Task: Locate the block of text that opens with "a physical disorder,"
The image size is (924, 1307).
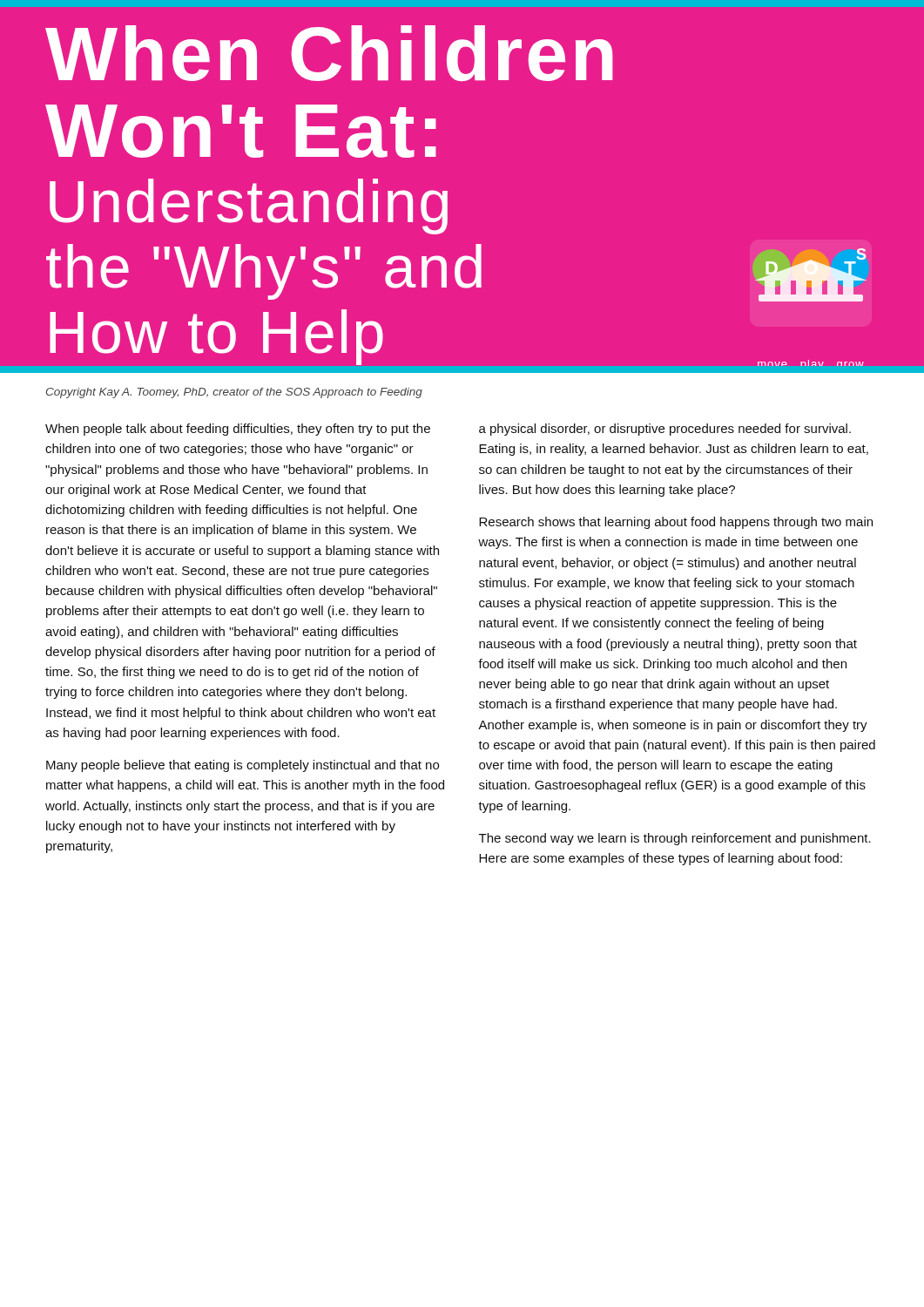Action: tap(679, 643)
